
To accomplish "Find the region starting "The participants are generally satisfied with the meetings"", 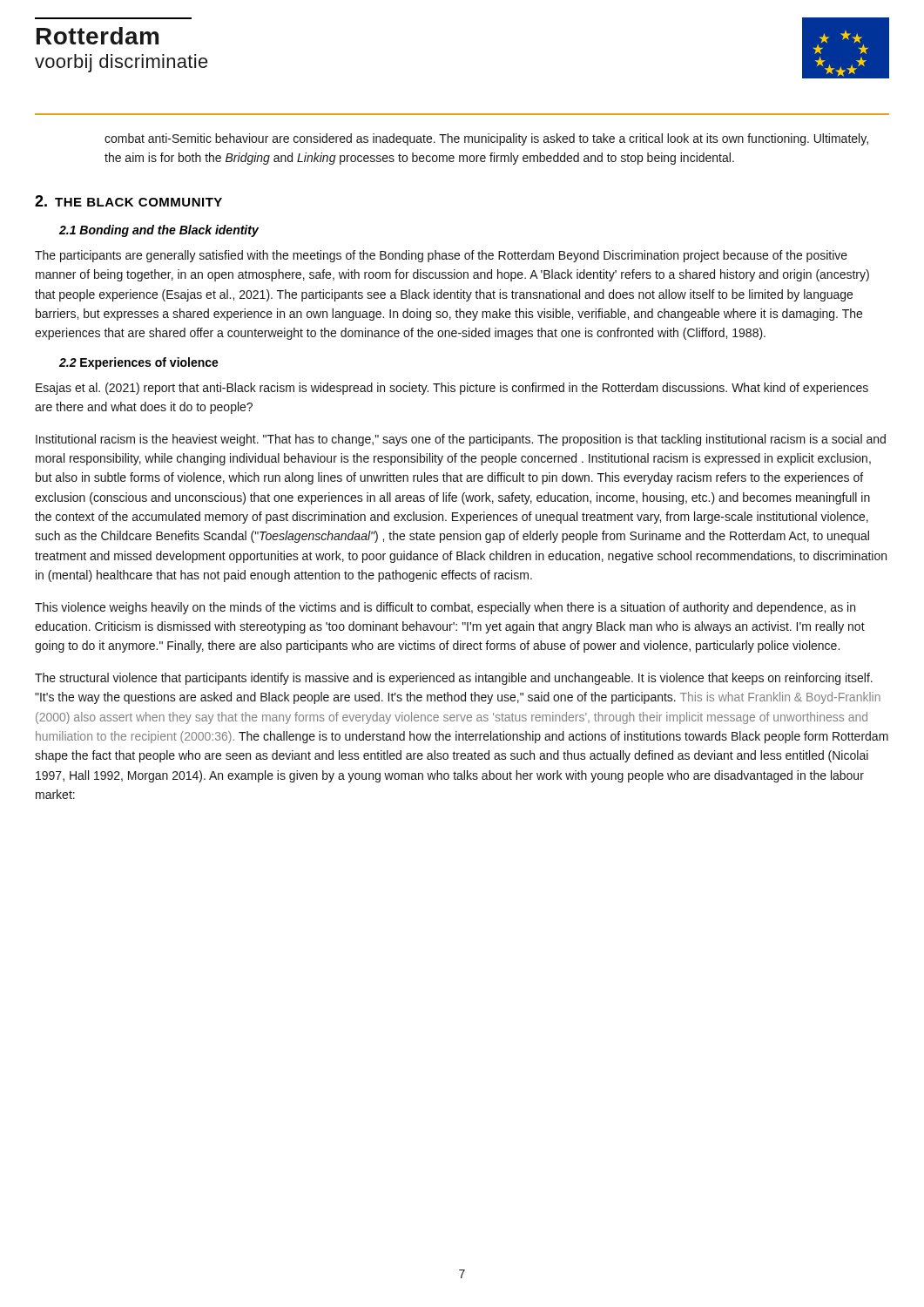I will [x=452, y=294].
